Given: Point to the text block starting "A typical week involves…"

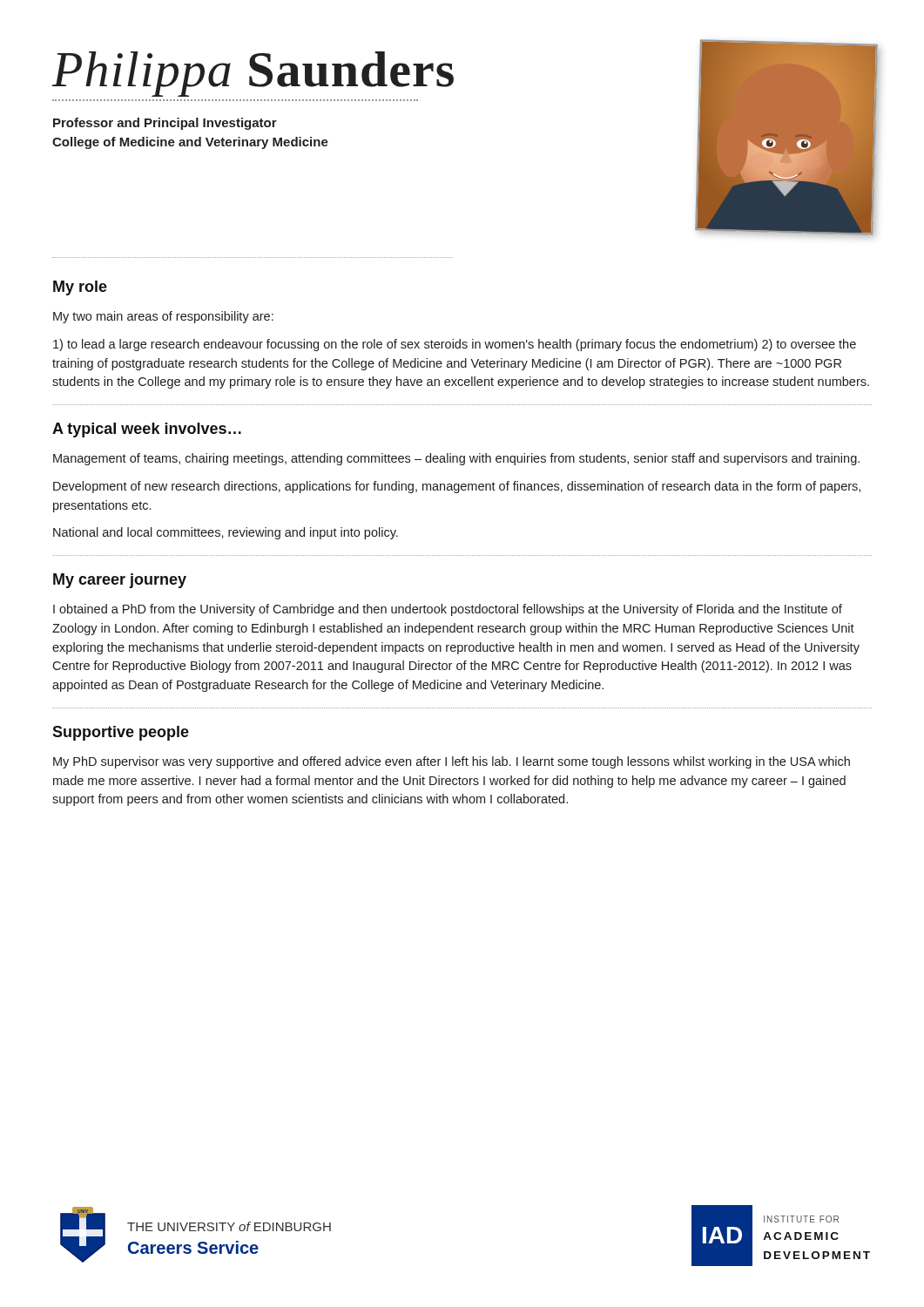Looking at the screenshot, I should pyautogui.click(x=147, y=429).
